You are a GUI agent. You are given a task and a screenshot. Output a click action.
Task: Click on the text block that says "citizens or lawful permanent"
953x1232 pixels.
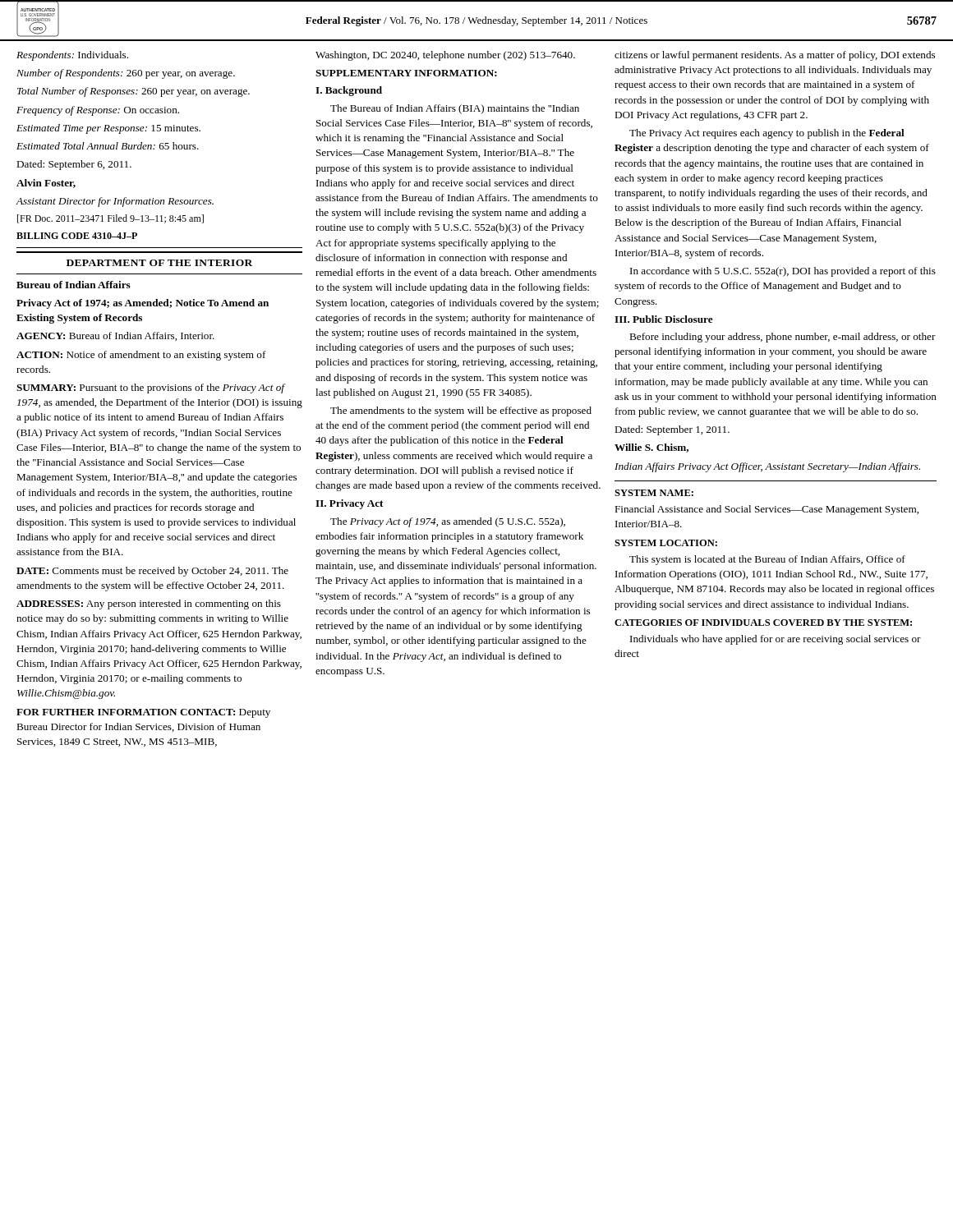(776, 85)
